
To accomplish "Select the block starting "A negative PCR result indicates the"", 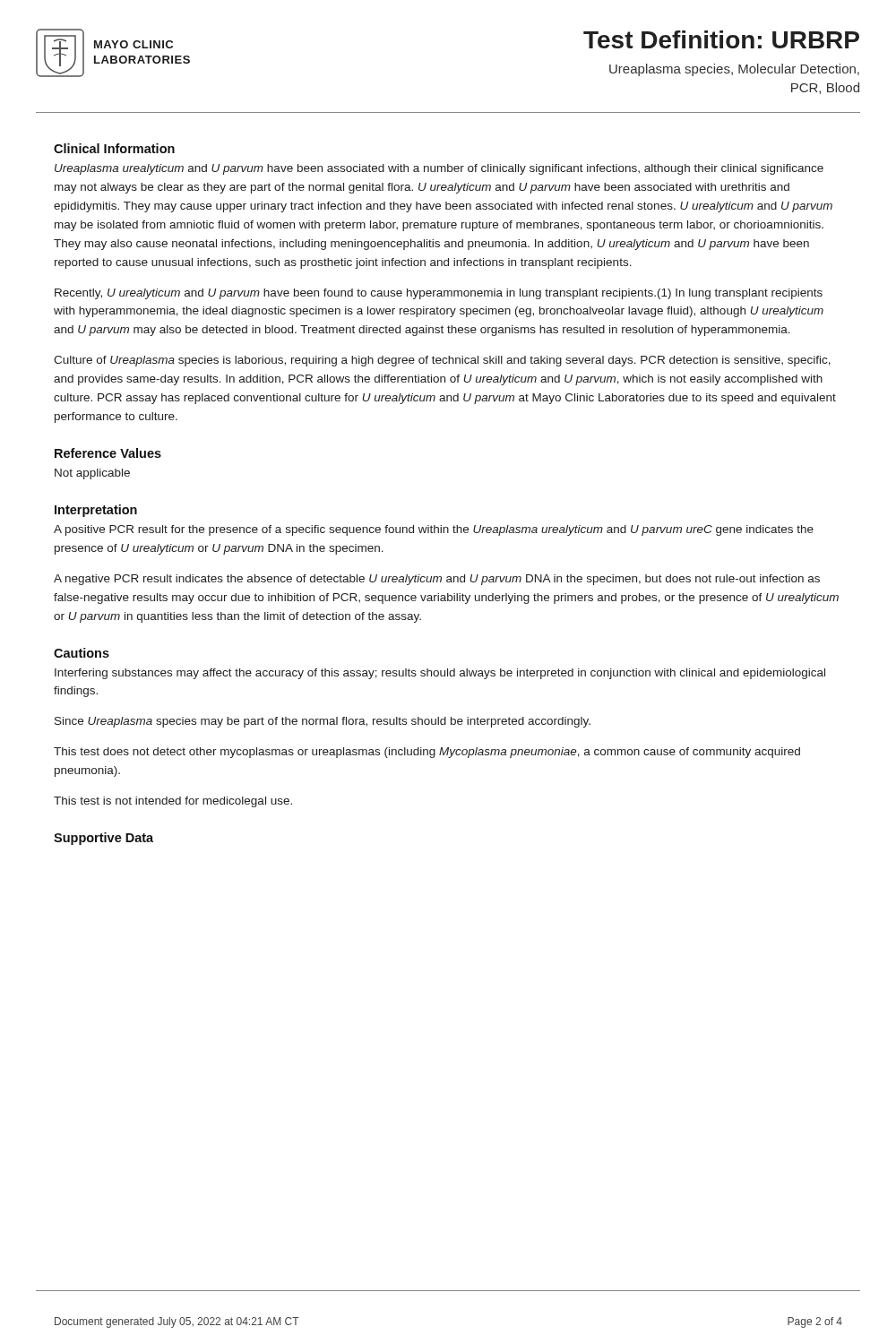I will [x=448, y=598].
